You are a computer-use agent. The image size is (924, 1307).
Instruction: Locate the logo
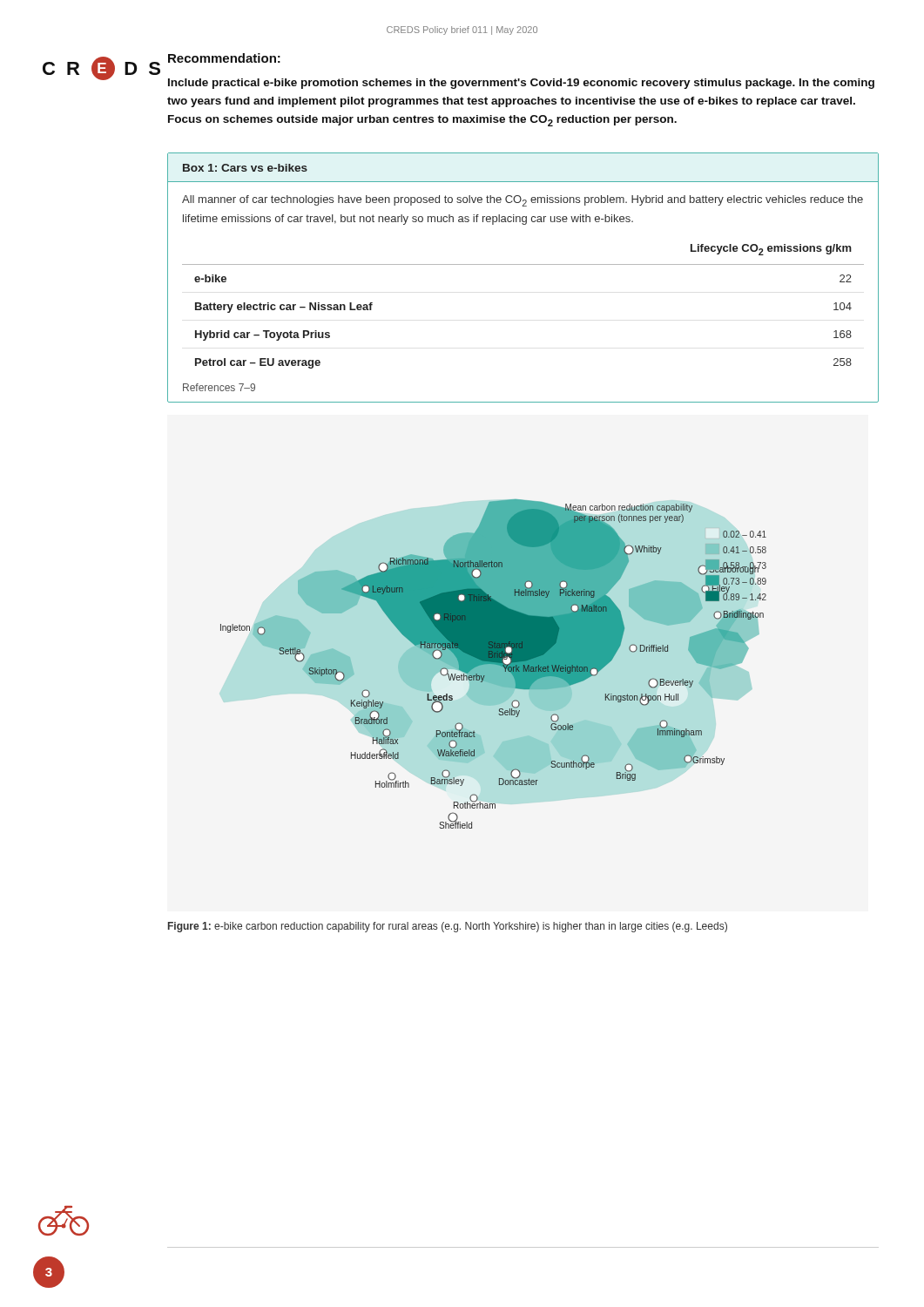[x=103, y=68]
